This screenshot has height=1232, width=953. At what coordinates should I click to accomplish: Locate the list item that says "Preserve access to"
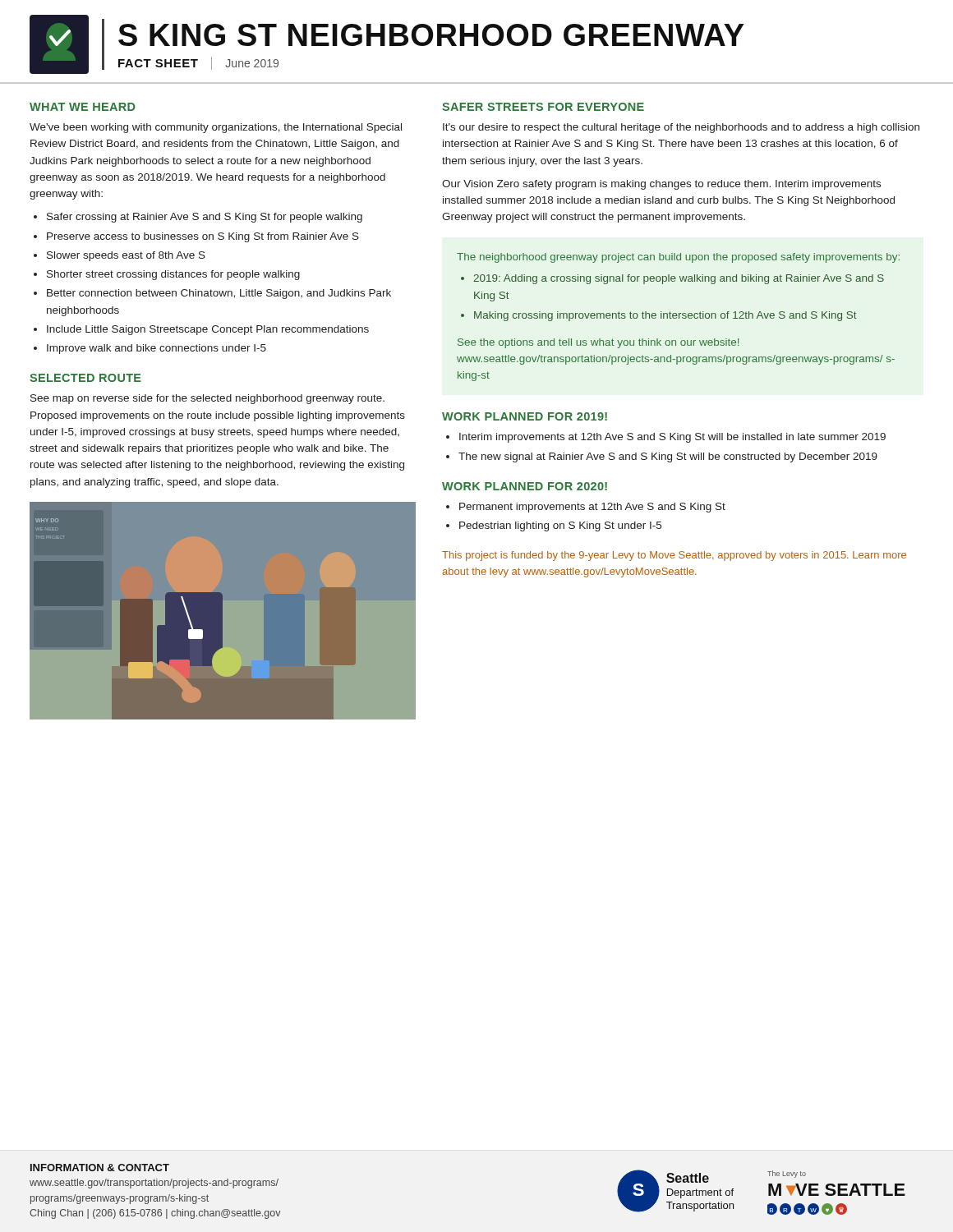pyautogui.click(x=203, y=236)
